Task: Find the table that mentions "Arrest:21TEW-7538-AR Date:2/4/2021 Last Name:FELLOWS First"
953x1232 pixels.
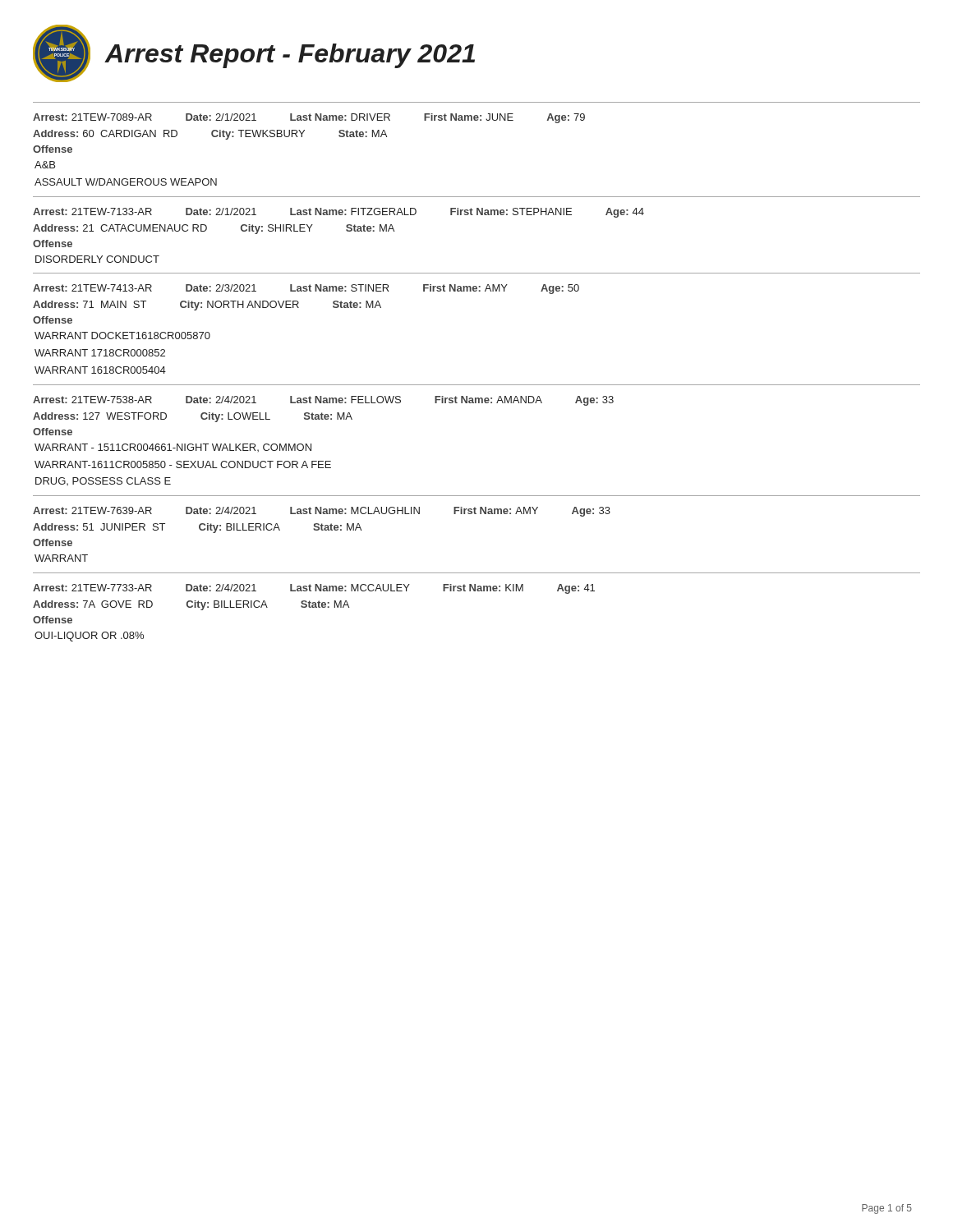Action: 476,439
